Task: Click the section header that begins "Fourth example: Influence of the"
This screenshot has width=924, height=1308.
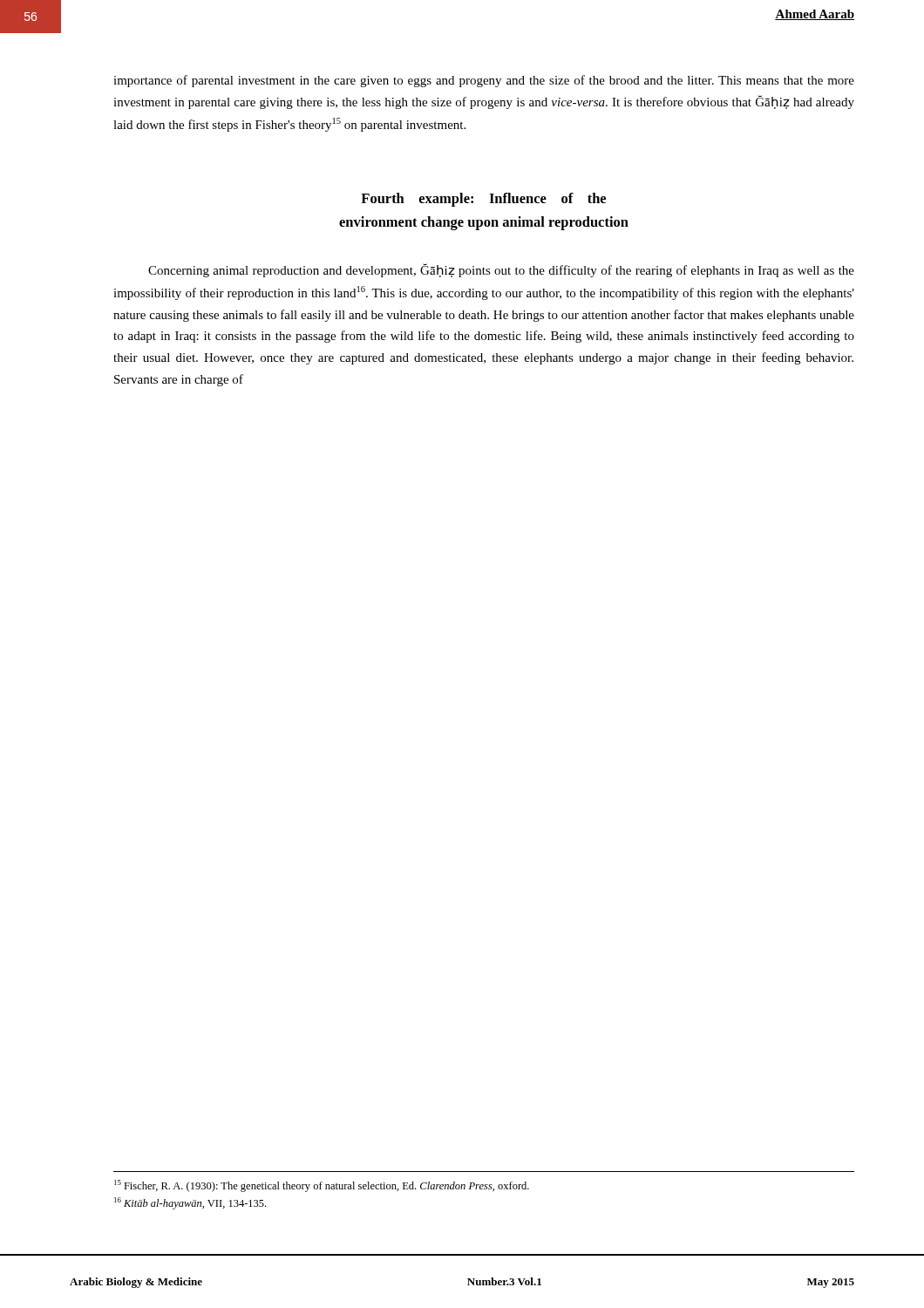Action: click(x=484, y=210)
